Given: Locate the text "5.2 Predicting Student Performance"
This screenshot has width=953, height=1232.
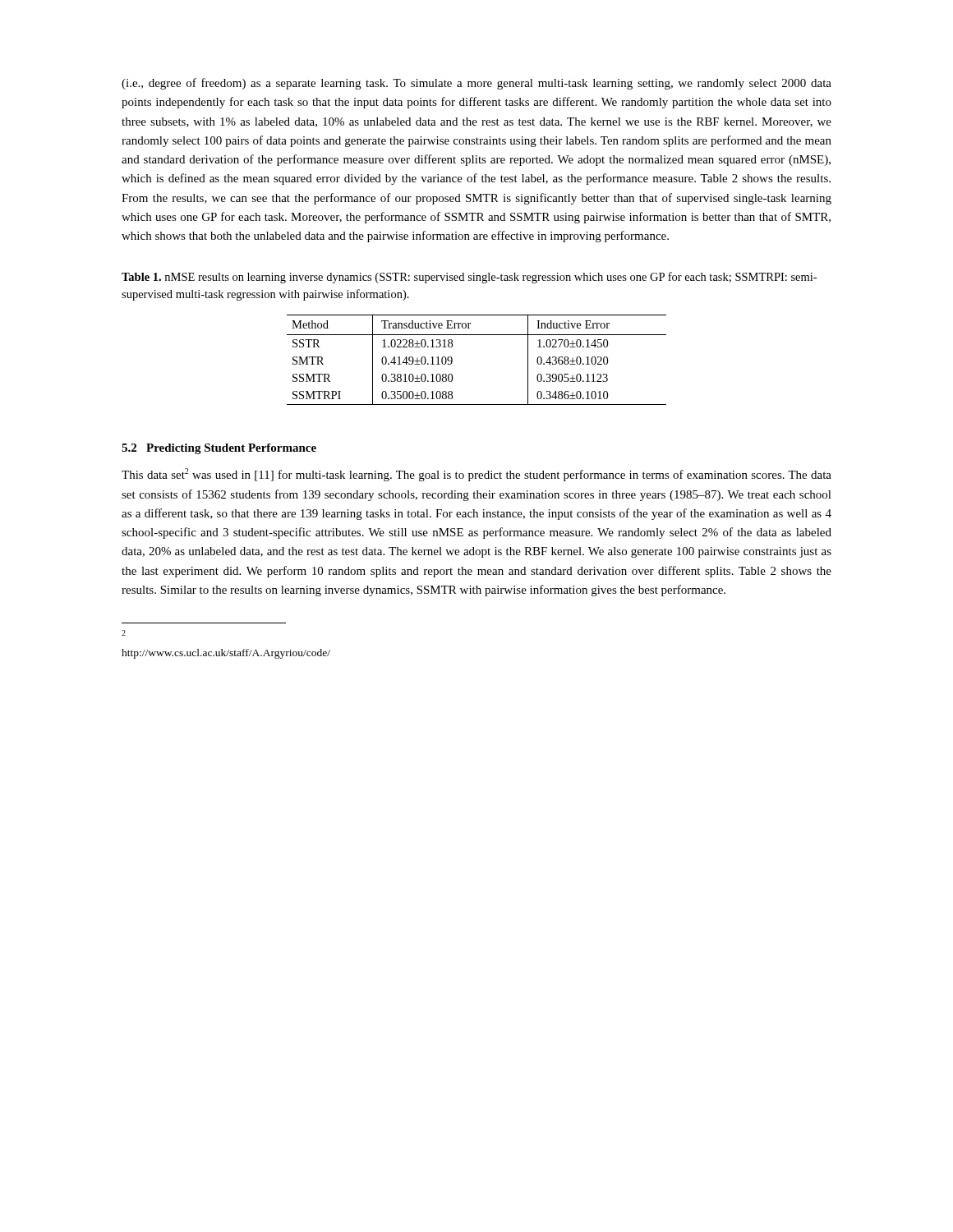Looking at the screenshot, I should click(x=219, y=448).
